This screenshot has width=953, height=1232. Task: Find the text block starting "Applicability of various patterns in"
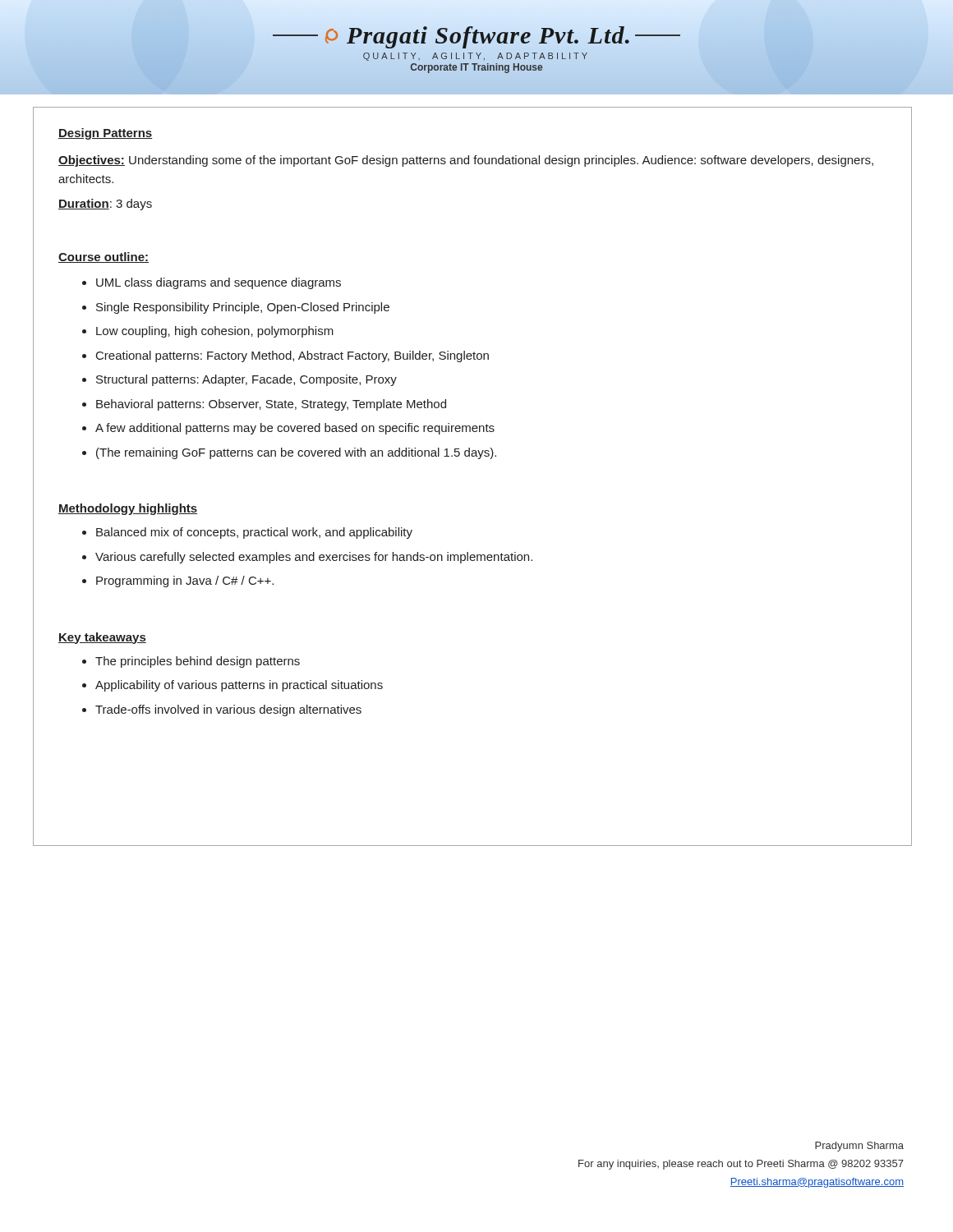pyautogui.click(x=239, y=685)
